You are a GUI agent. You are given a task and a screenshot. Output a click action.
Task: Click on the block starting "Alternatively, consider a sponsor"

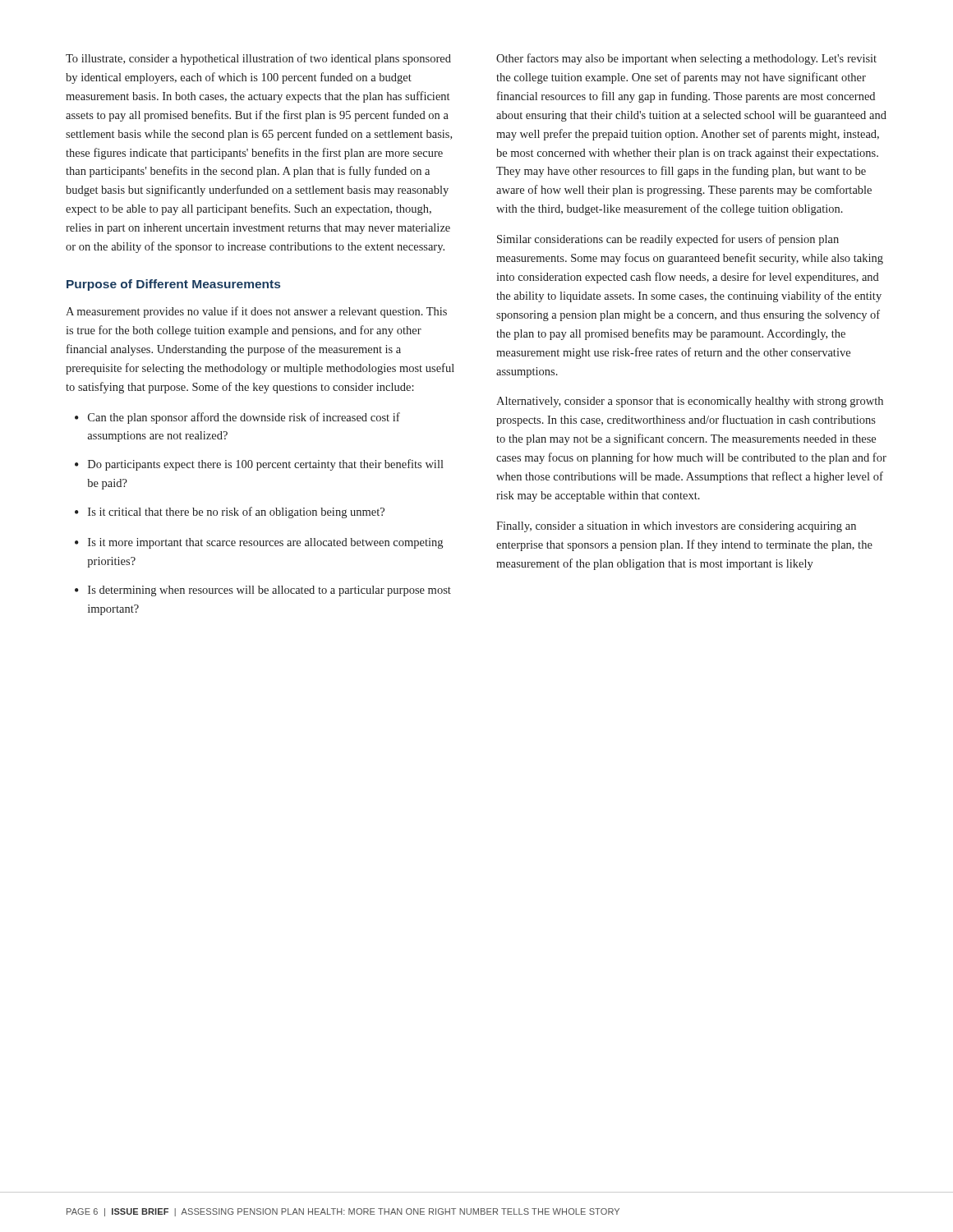pyautogui.click(x=691, y=448)
